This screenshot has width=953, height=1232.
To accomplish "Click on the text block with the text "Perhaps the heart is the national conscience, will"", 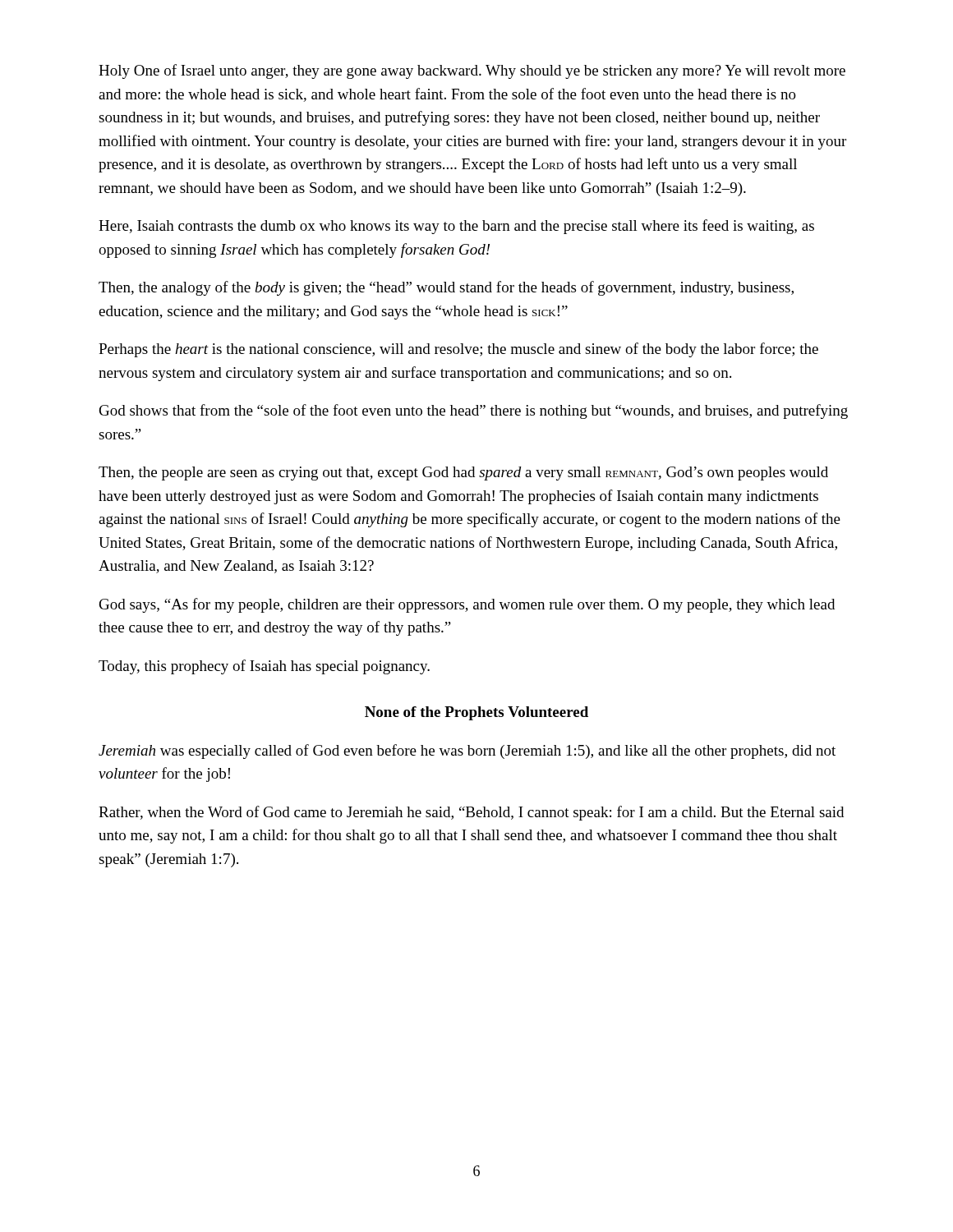I will [476, 361].
